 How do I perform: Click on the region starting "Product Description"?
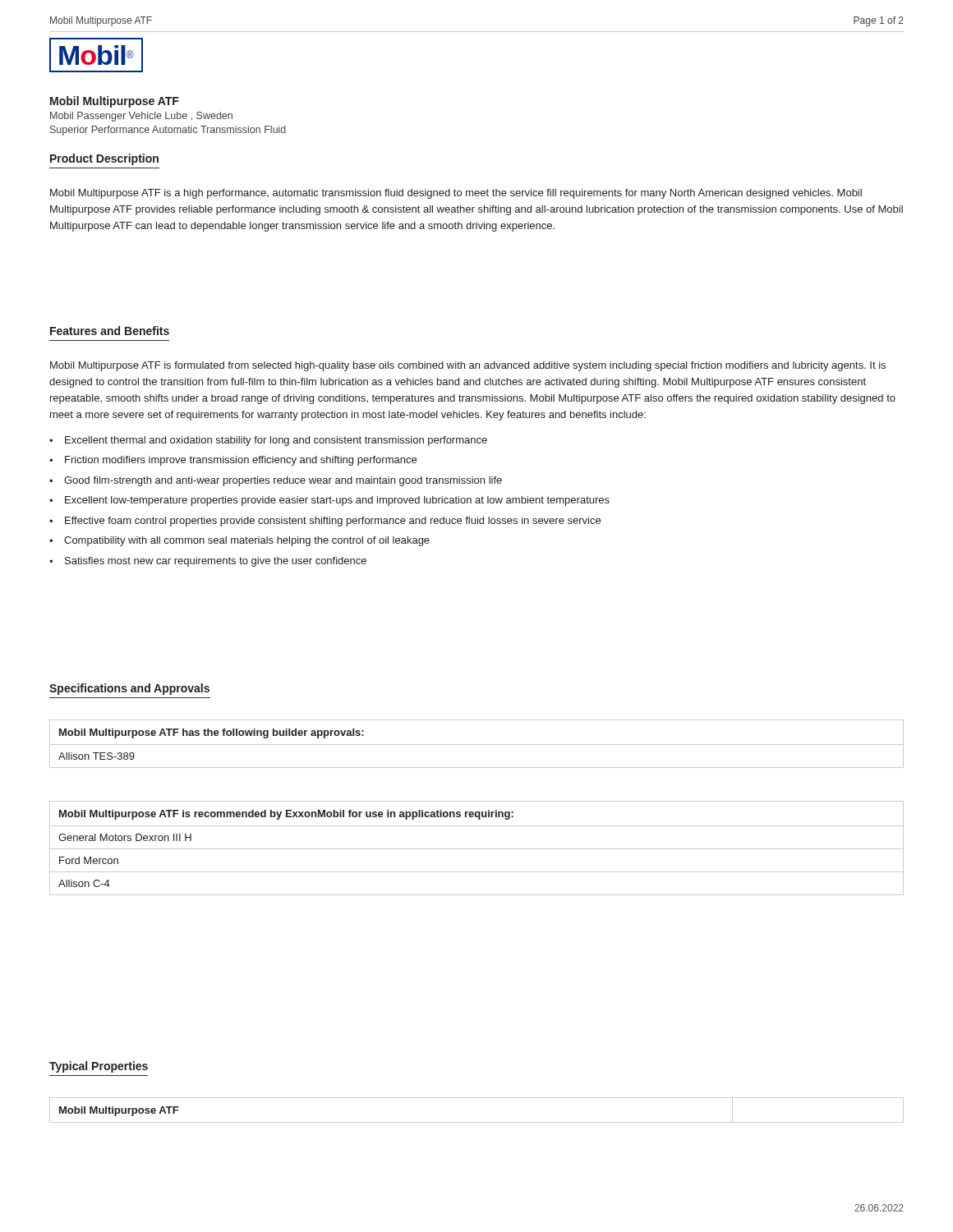pos(104,160)
